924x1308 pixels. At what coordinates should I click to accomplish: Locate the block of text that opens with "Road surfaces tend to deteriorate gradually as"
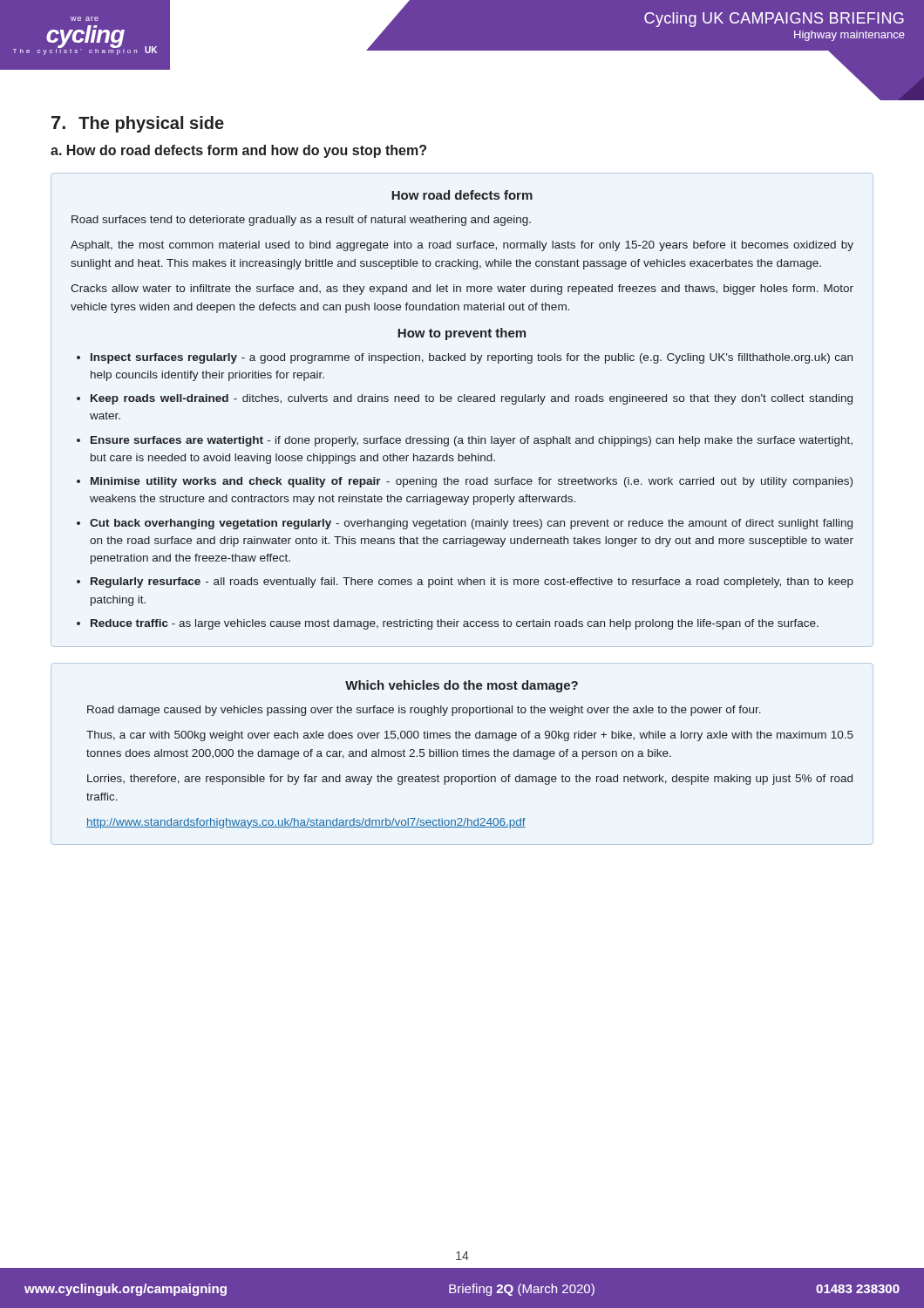pyautogui.click(x=301, y=219)
